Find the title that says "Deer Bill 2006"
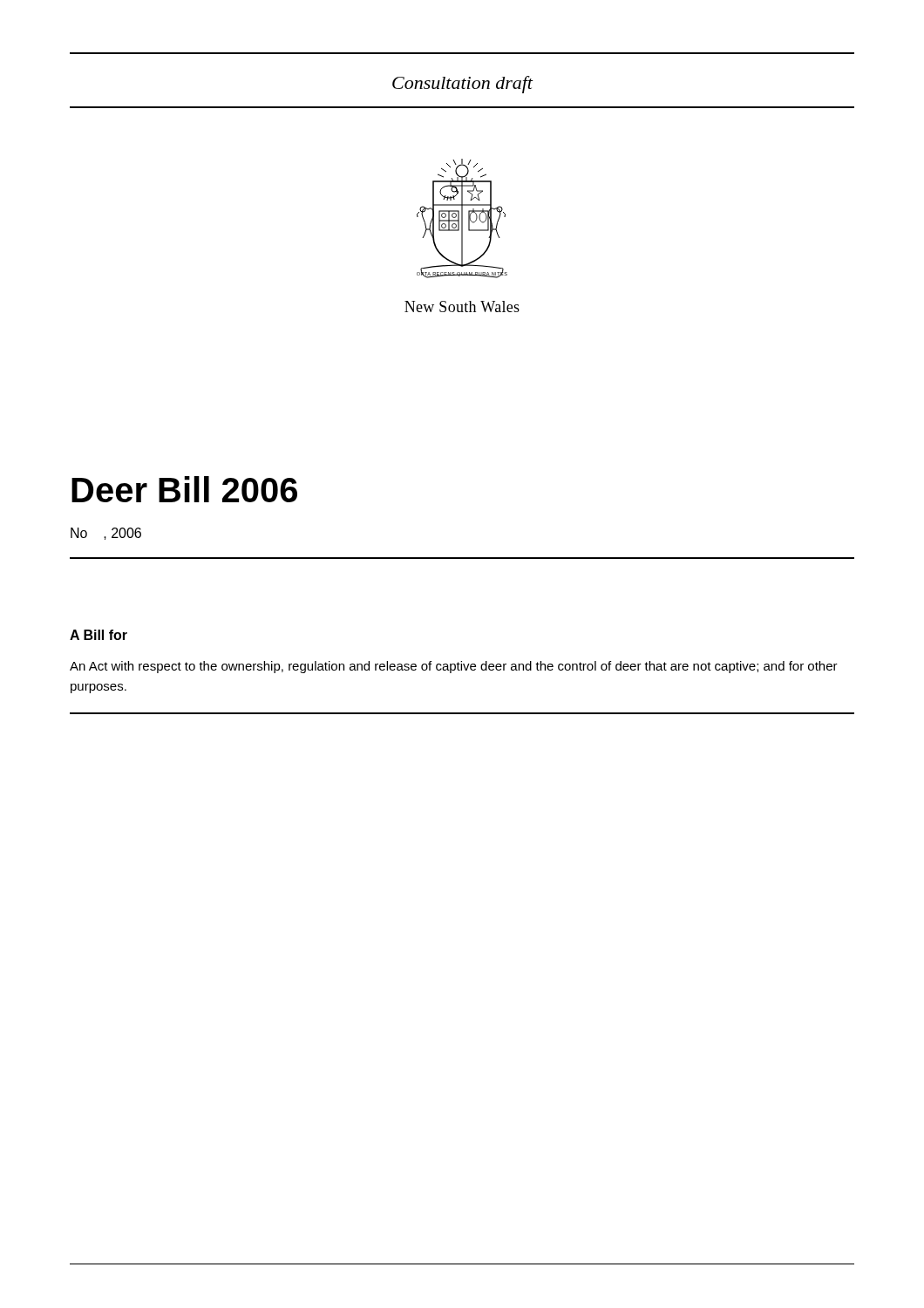The image size is (924, 1308). [184, 490]
